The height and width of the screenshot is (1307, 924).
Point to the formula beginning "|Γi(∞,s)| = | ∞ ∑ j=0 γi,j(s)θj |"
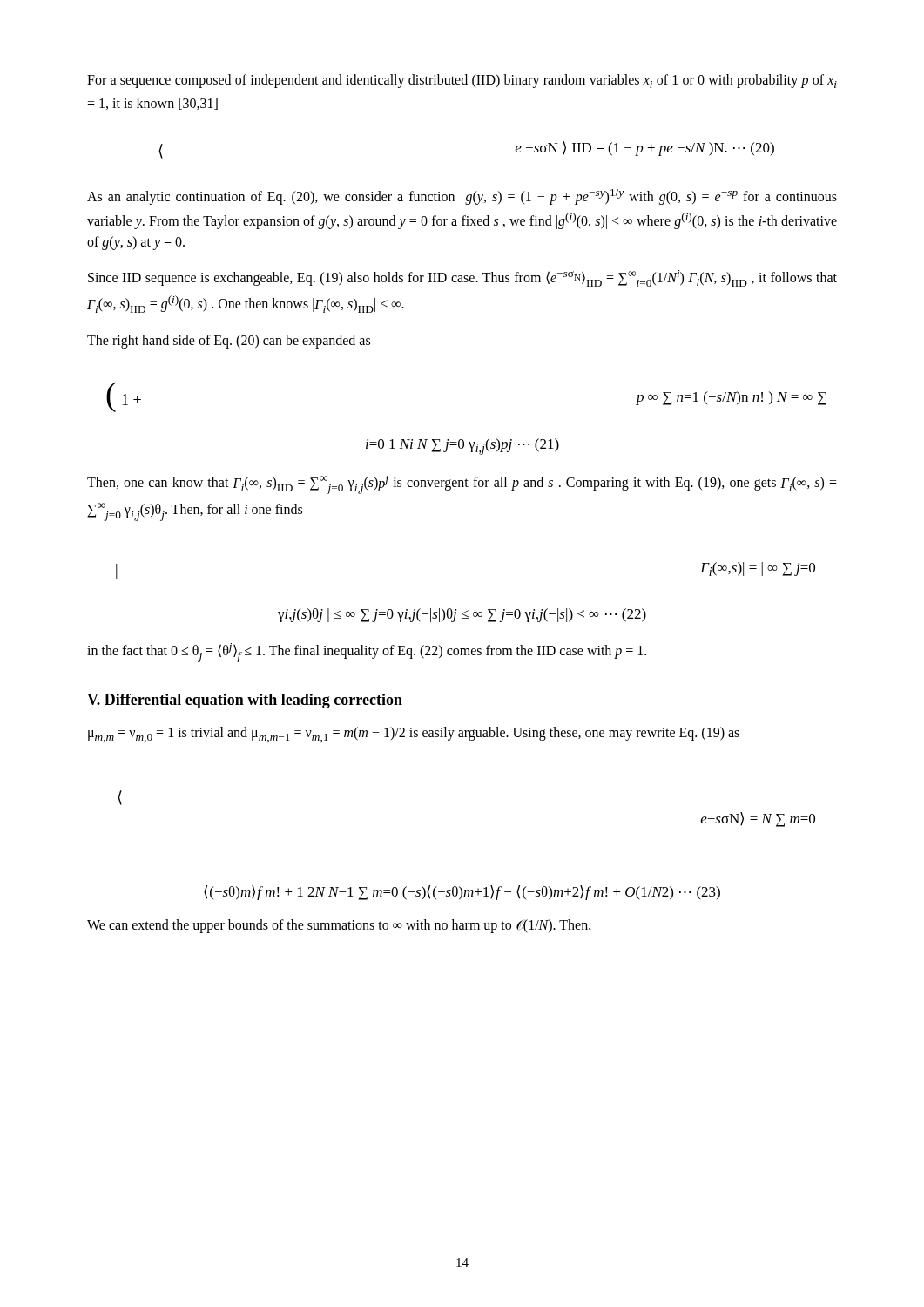click(x=116, y=570)
